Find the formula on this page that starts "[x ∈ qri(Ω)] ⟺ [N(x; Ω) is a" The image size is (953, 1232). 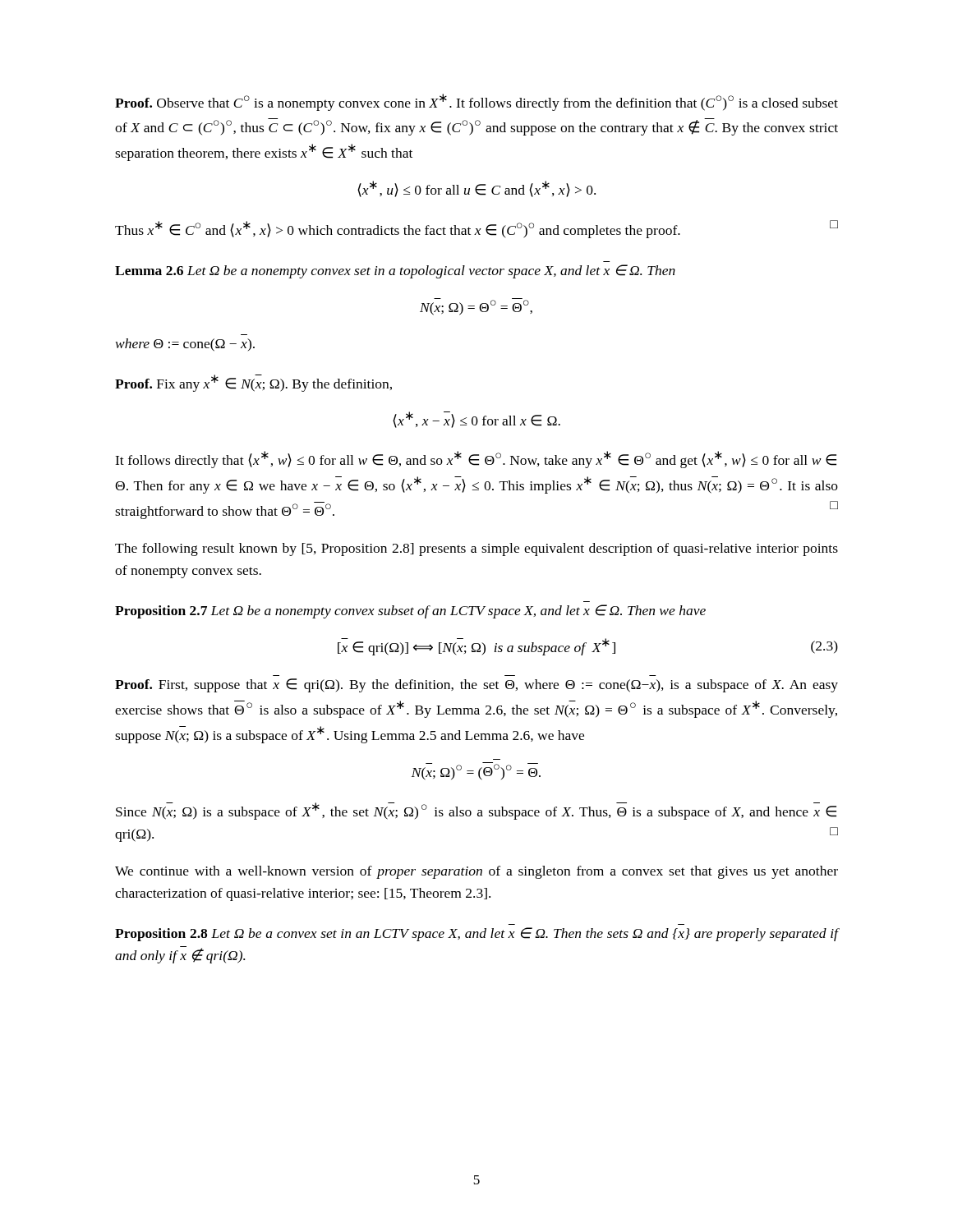click(x=476, y=646)
